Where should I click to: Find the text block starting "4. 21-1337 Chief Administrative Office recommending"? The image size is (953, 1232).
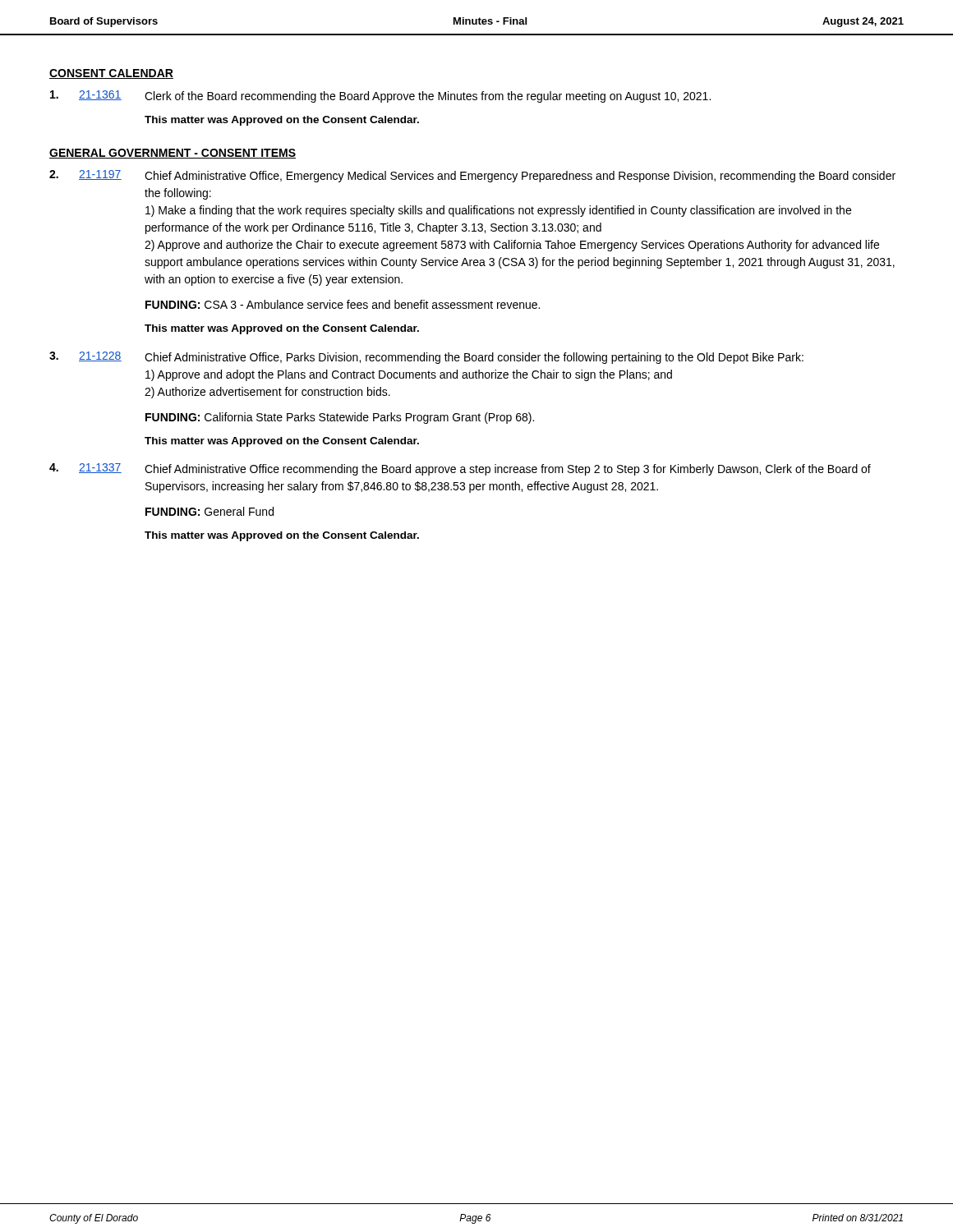pos(460,469)
